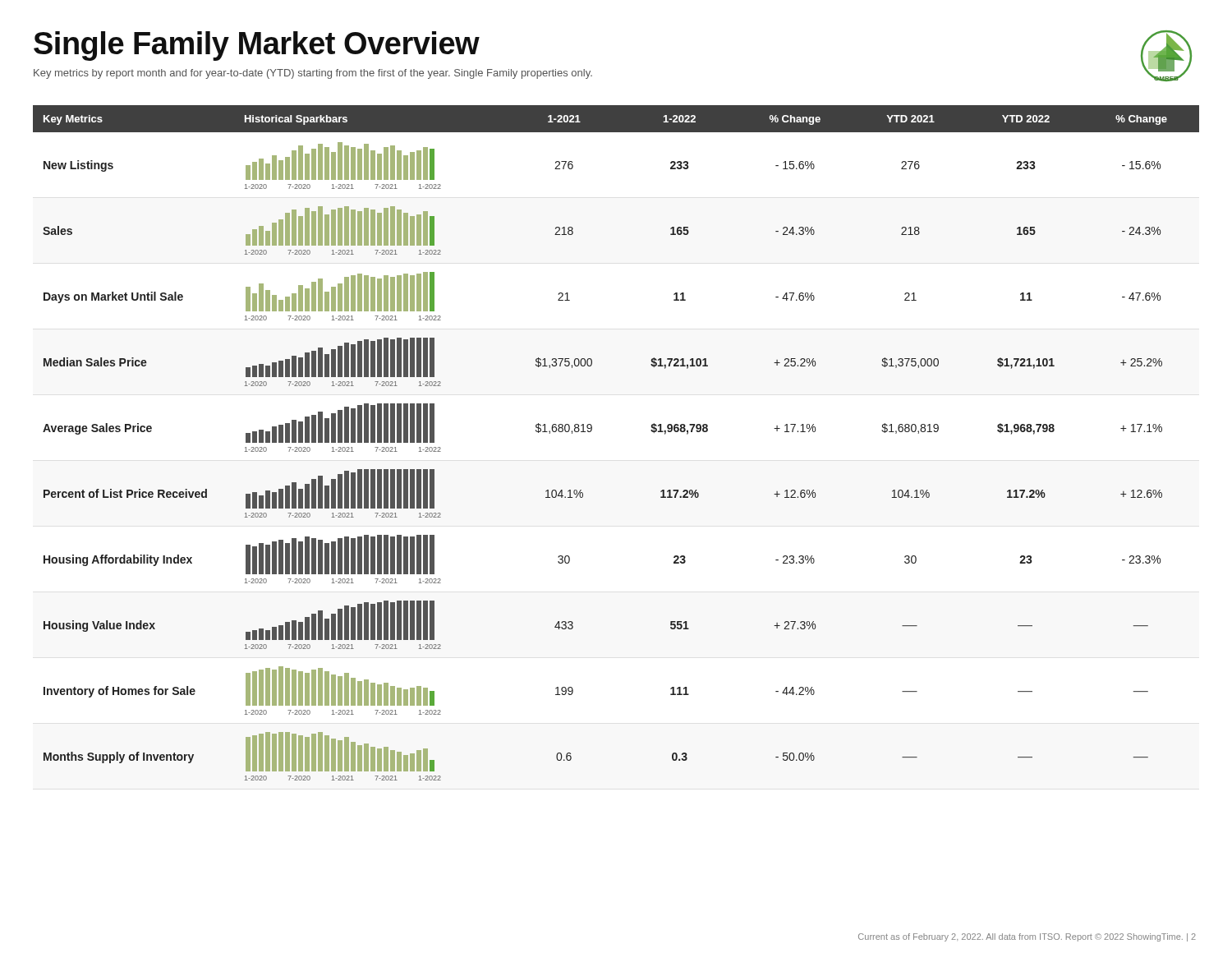Click the logo
The height and width of the screenshot is (953, 1232).
[x=1166, y=58]
